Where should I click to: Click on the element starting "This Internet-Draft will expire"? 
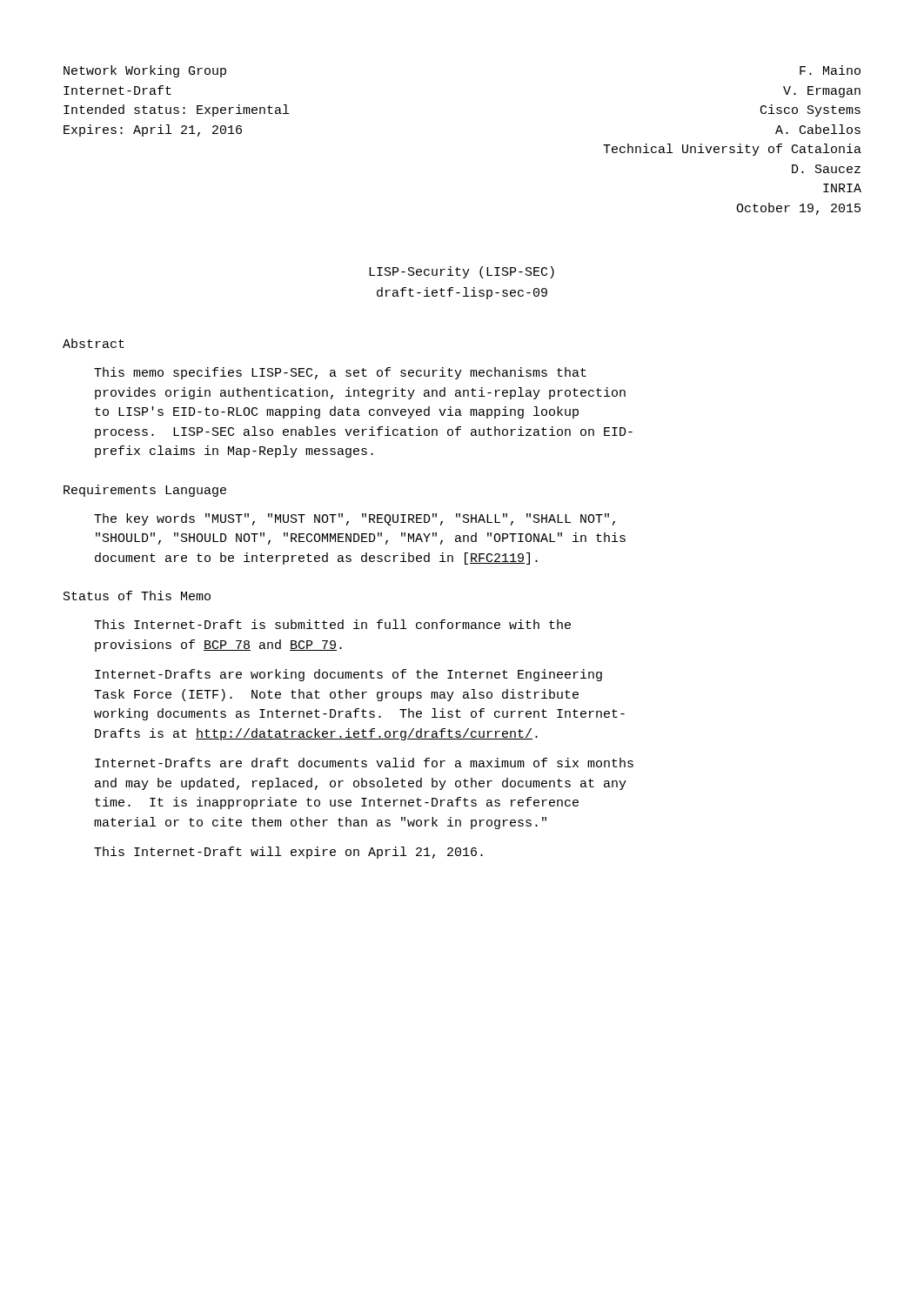pyautogui.click(x=290, y=853)
